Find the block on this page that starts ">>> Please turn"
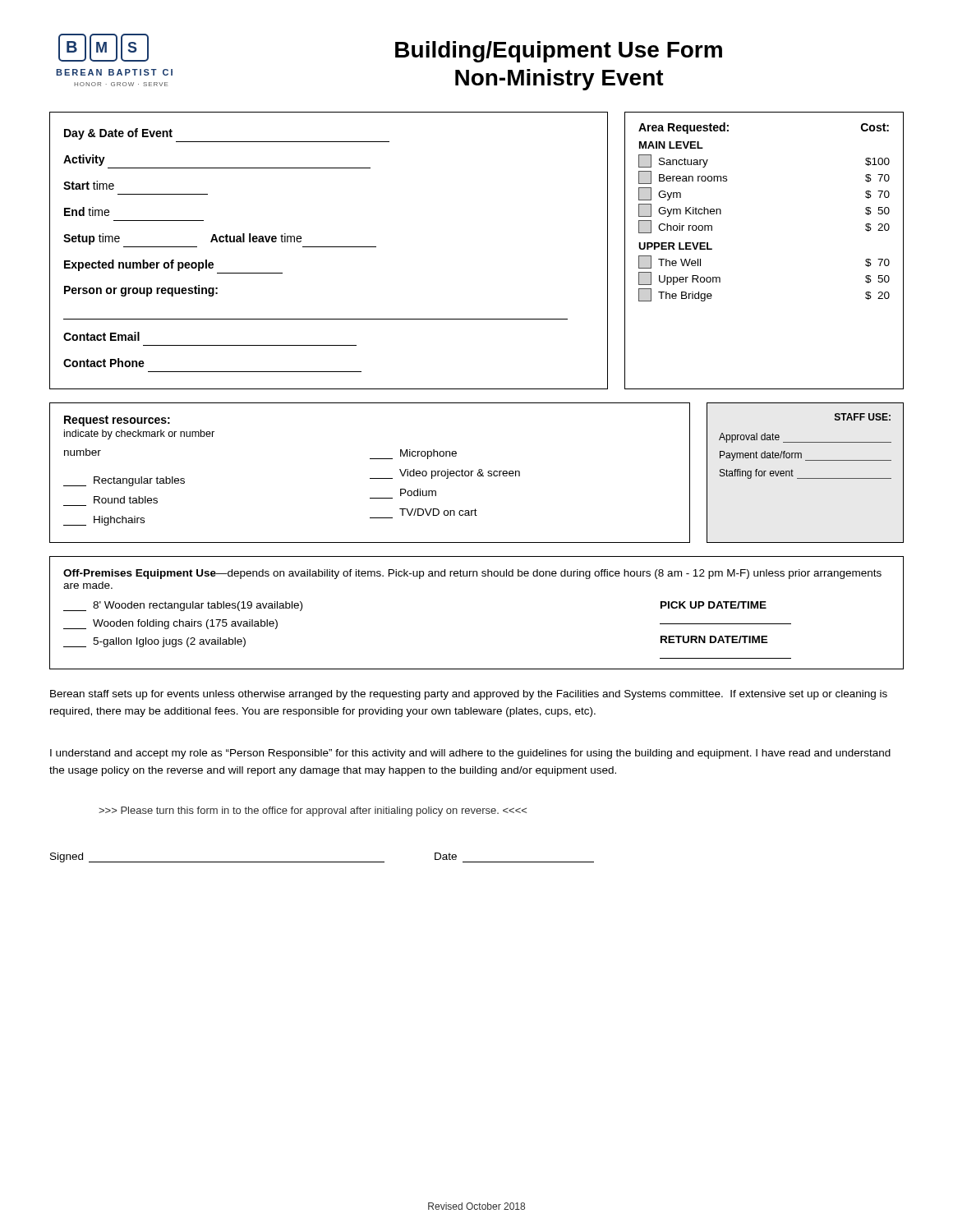This screenshot has width=953, height=1232. pyautogui.click(x=313, y=810)
